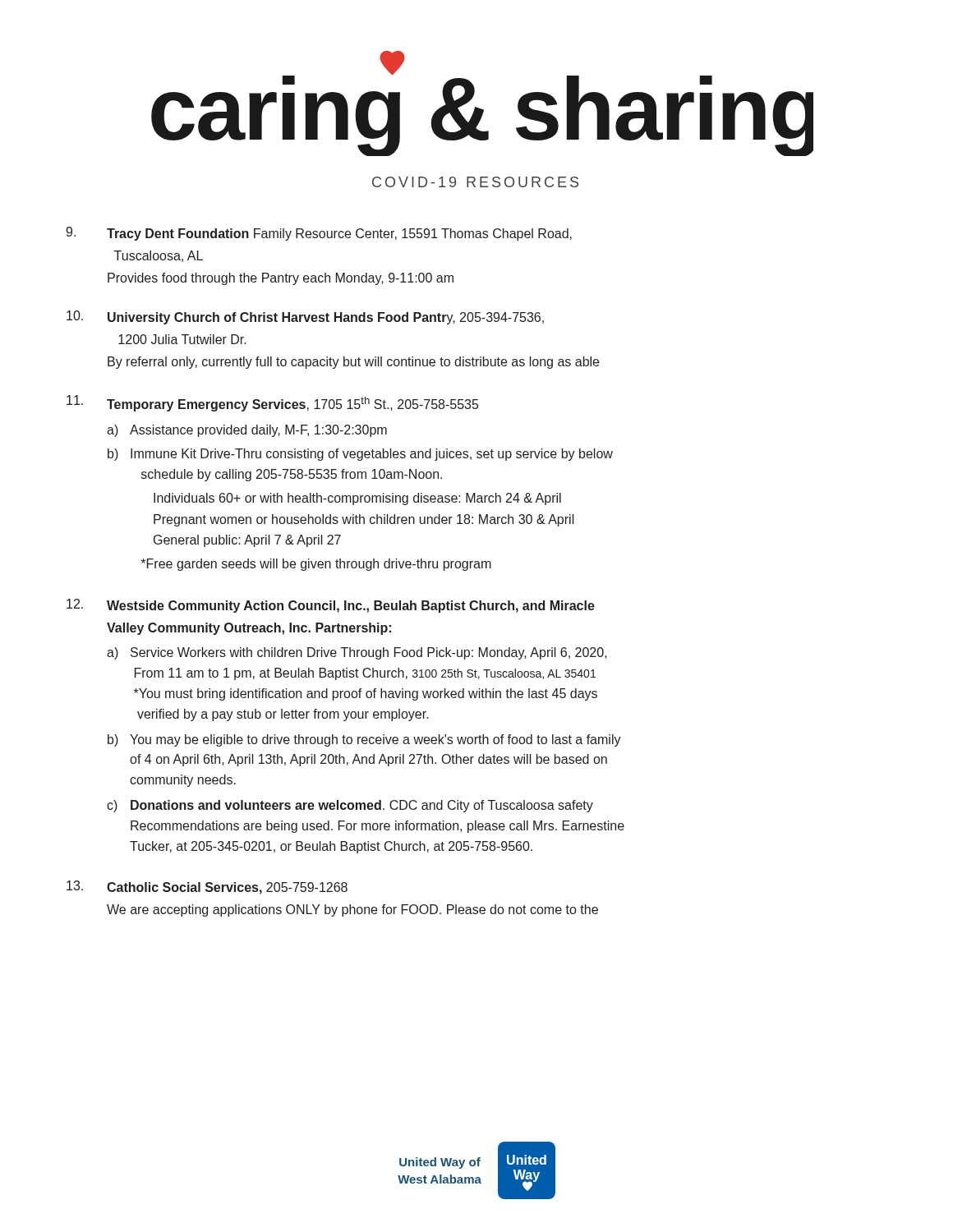Find the list item with the text "13. Catholic Social"
This screenshot has height=1232, width=953.
click(x=476, y=900)
